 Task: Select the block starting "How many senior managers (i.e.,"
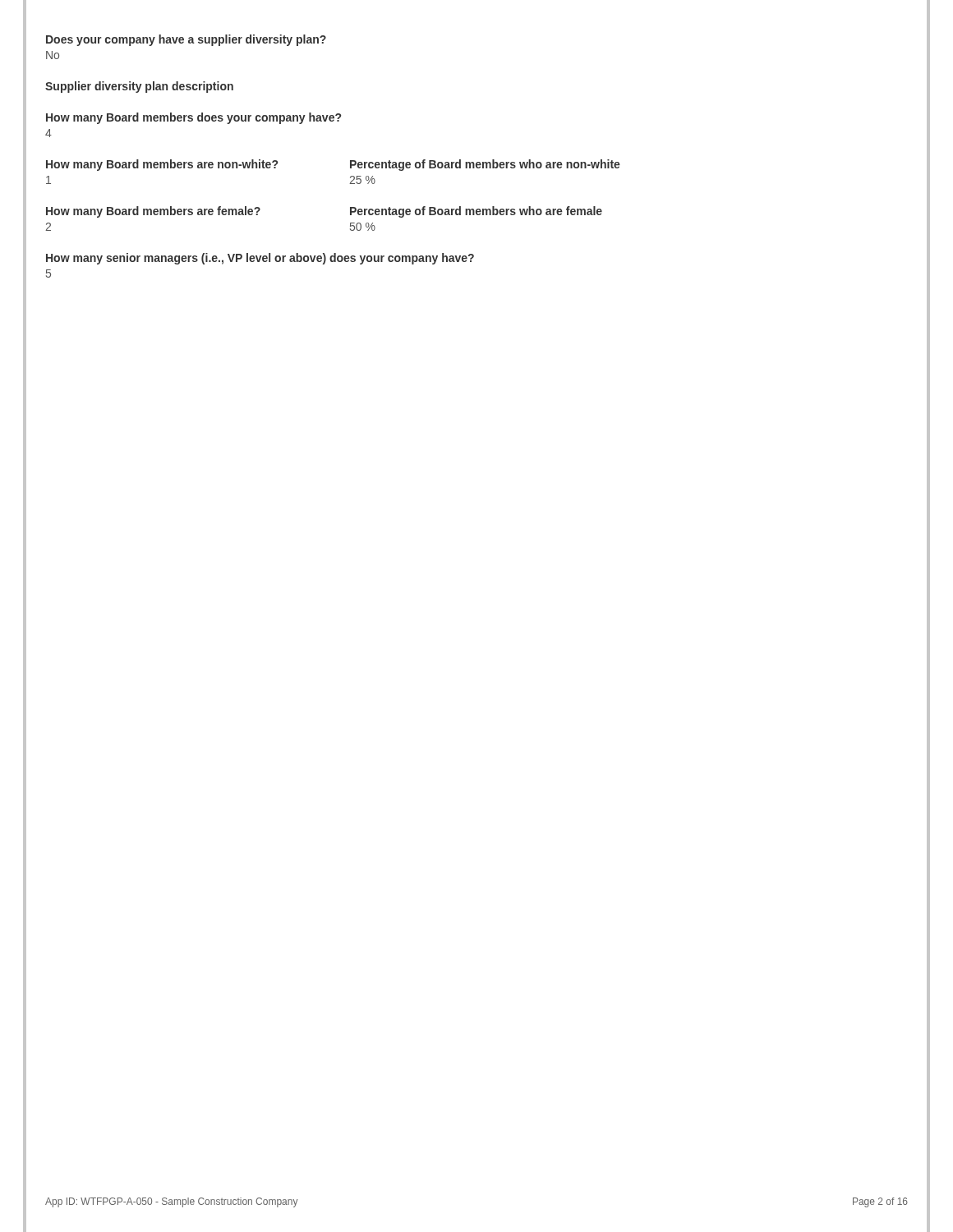point(476,266)
